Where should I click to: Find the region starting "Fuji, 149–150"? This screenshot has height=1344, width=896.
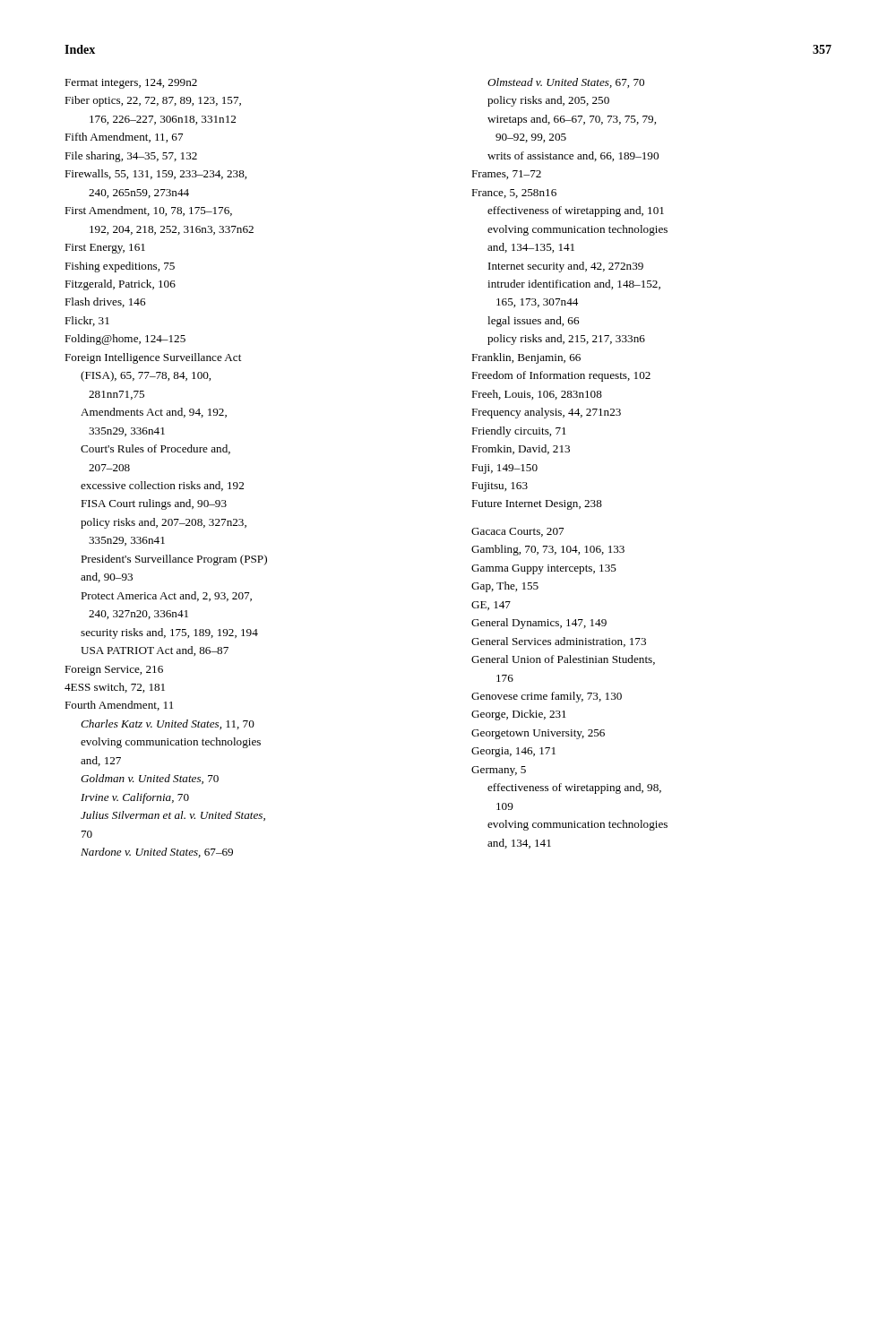tap(504, 467)
